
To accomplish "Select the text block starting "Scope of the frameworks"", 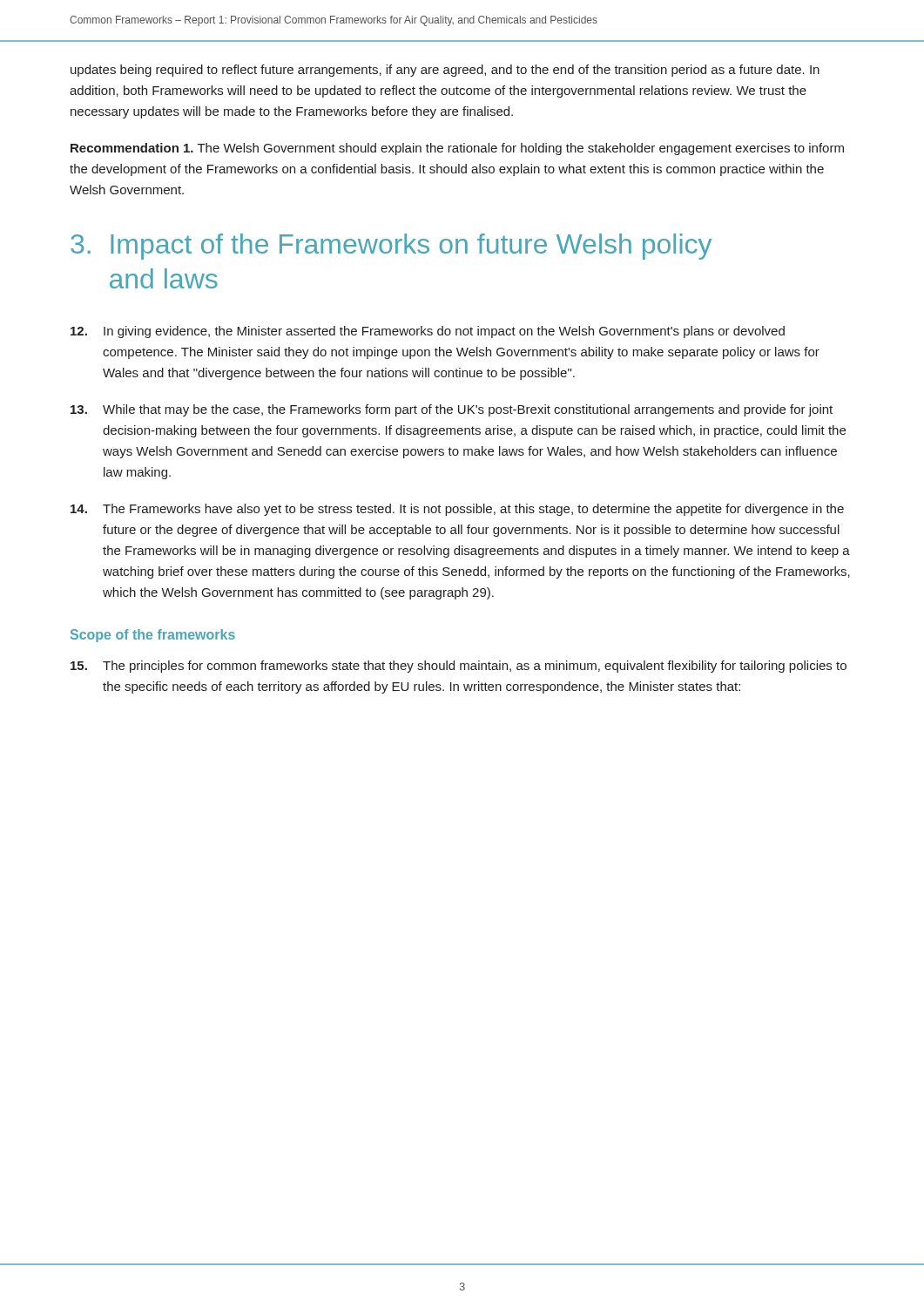I will click(153, 635).
